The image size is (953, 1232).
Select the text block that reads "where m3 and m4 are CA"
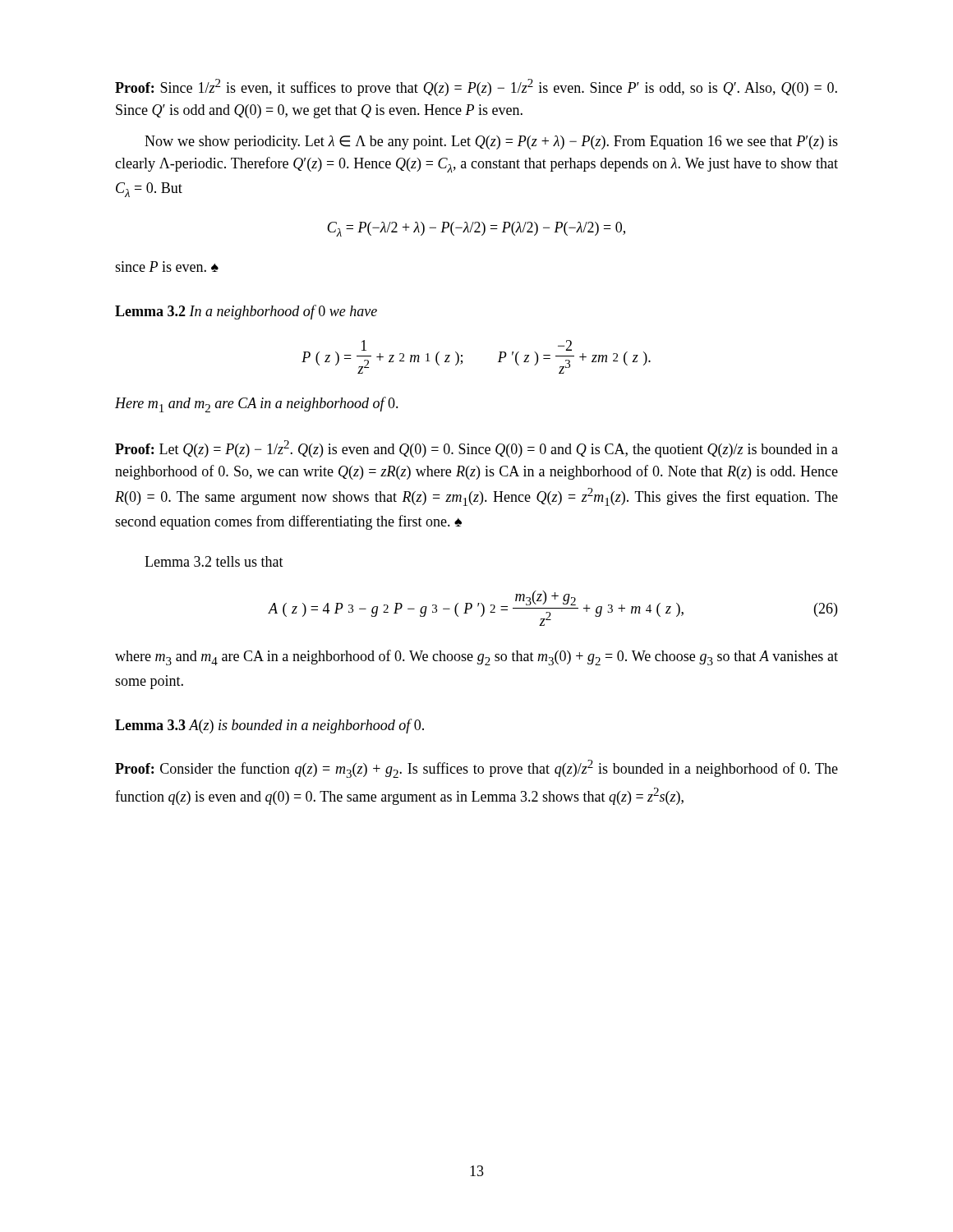pyautogui.click(x=476, y=669)
